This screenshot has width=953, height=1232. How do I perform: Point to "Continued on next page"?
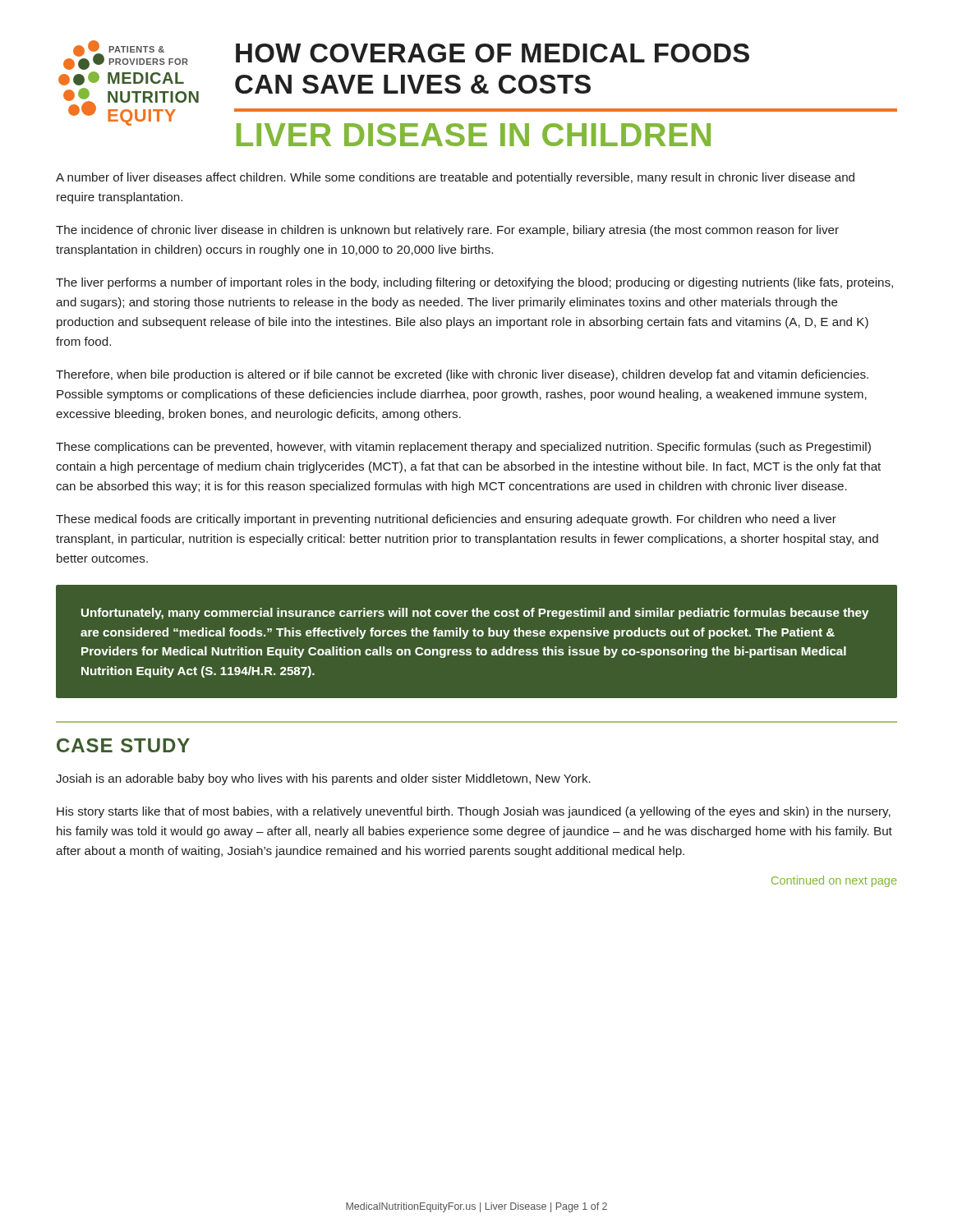[834, 881]
